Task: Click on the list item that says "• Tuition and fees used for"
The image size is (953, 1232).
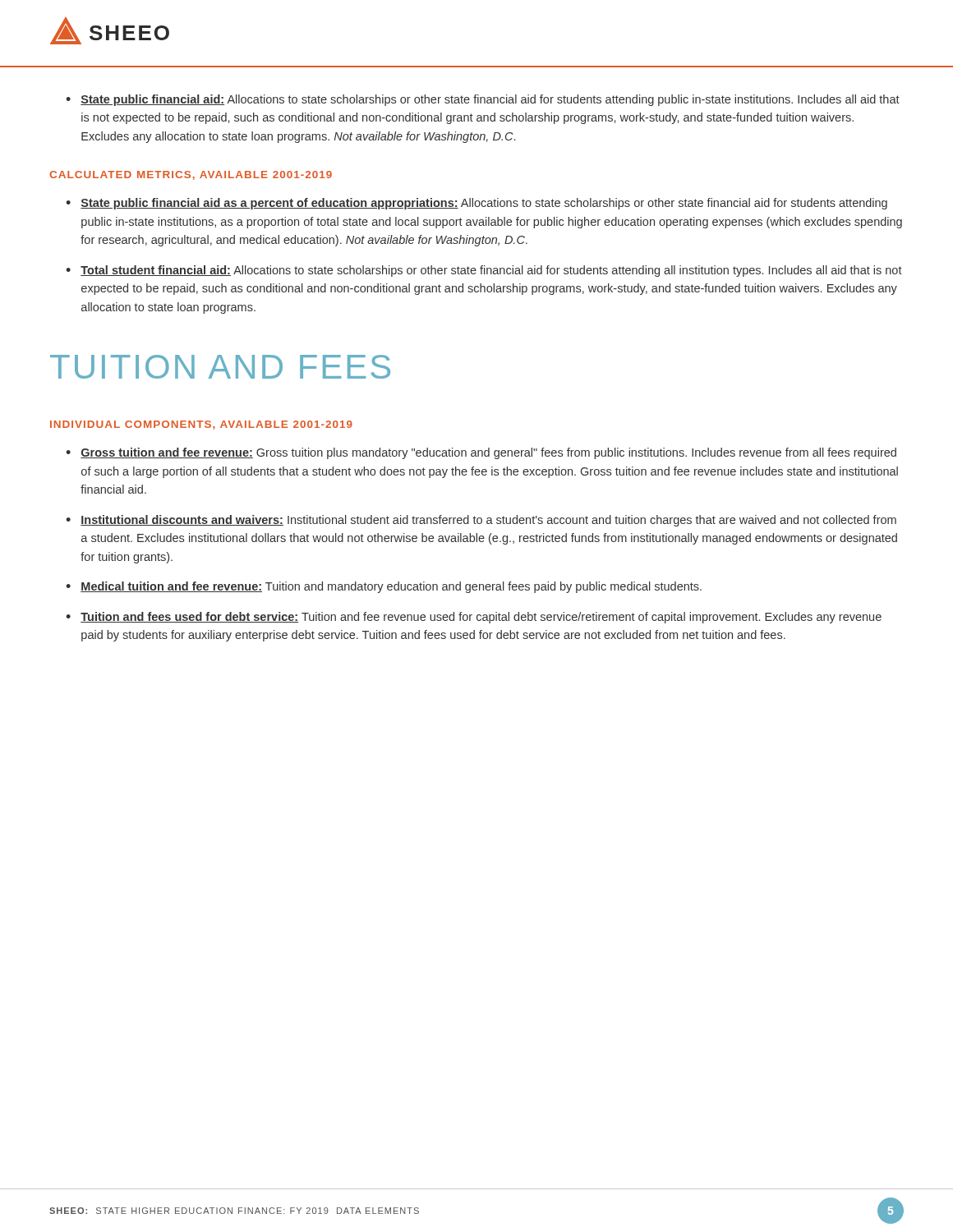Action: [485, 626]
